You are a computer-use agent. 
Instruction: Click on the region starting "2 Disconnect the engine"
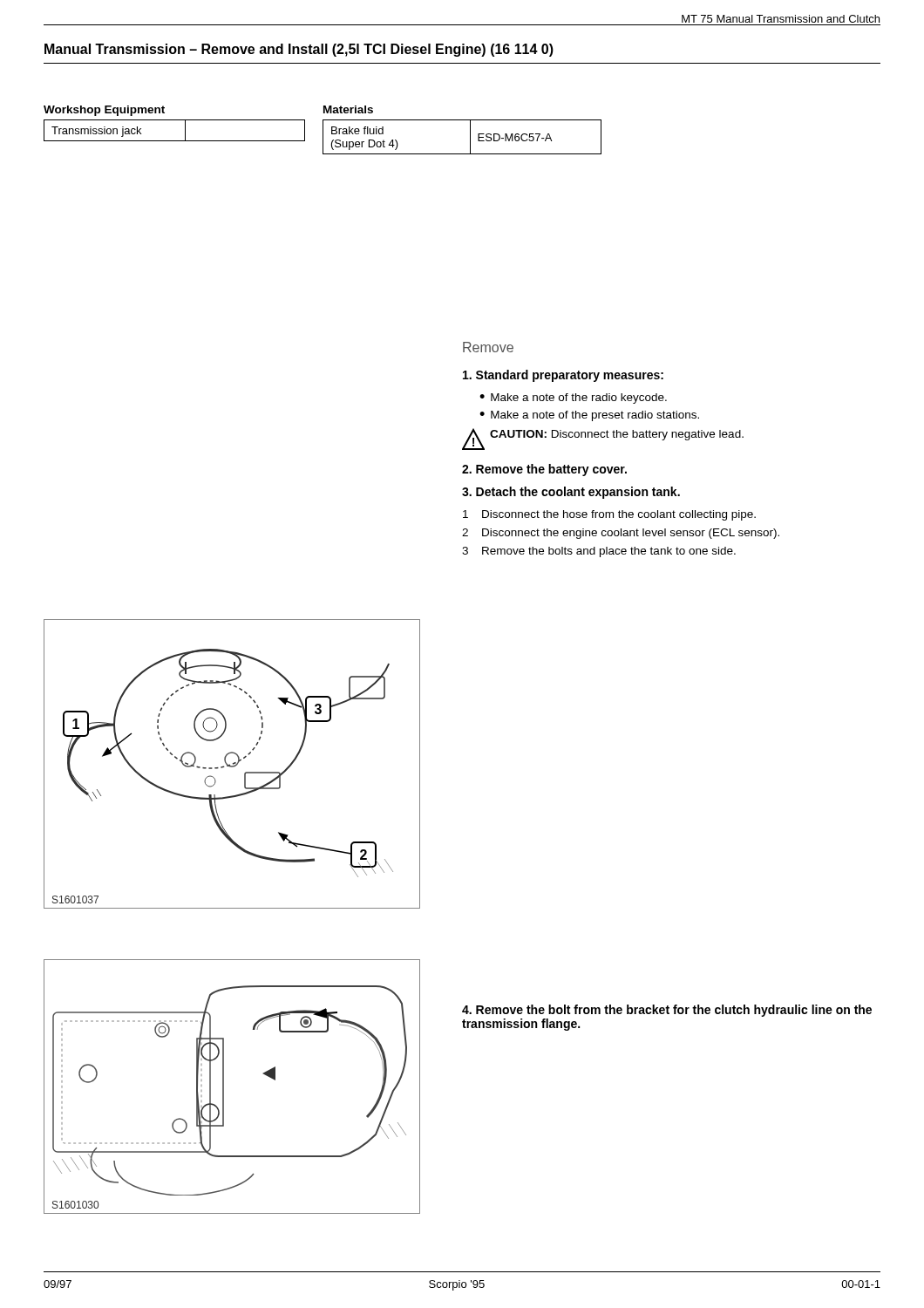(621, 532)
